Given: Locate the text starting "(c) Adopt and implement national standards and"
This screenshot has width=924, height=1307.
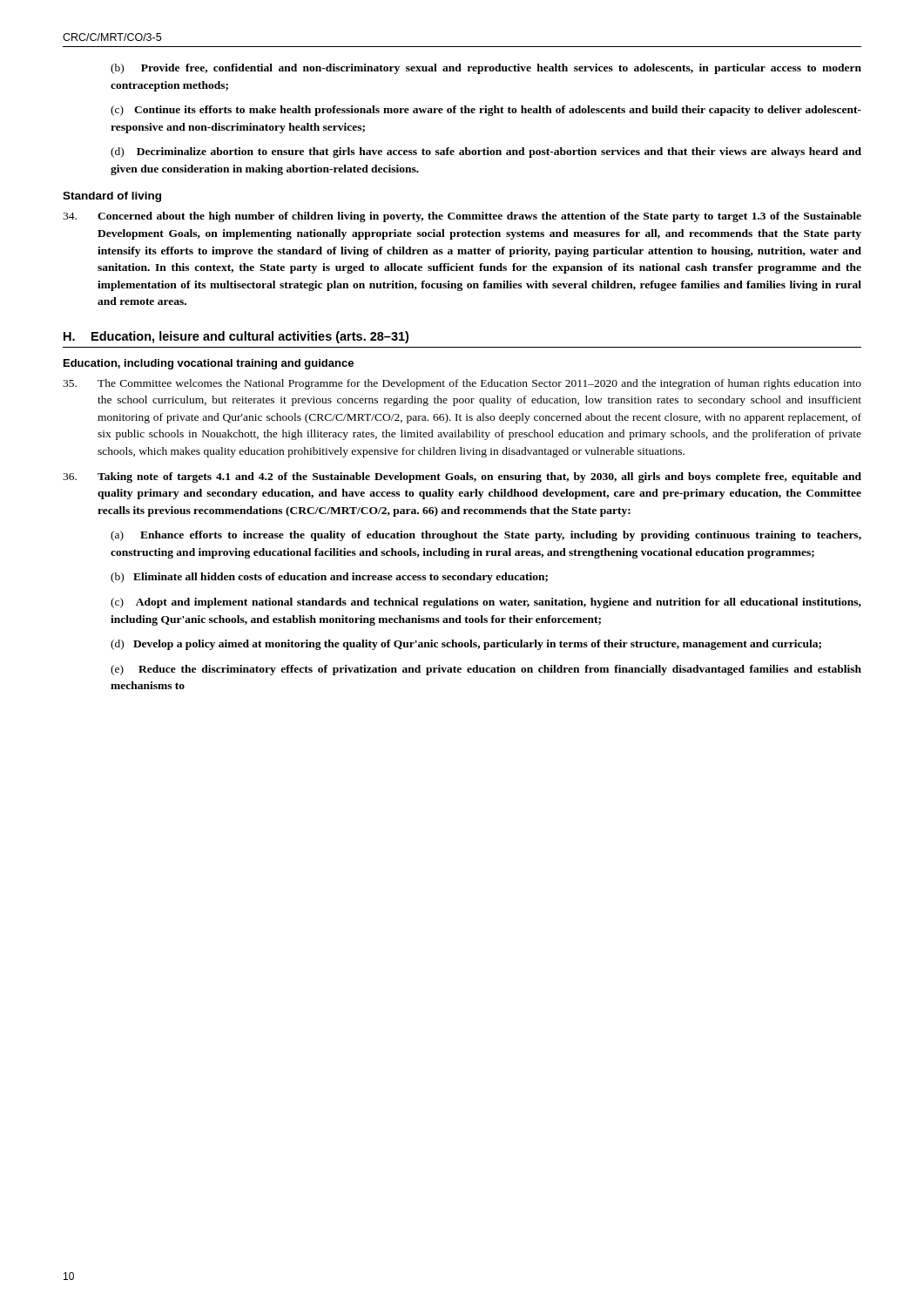Looking at the screenshot, I should 486,610.
